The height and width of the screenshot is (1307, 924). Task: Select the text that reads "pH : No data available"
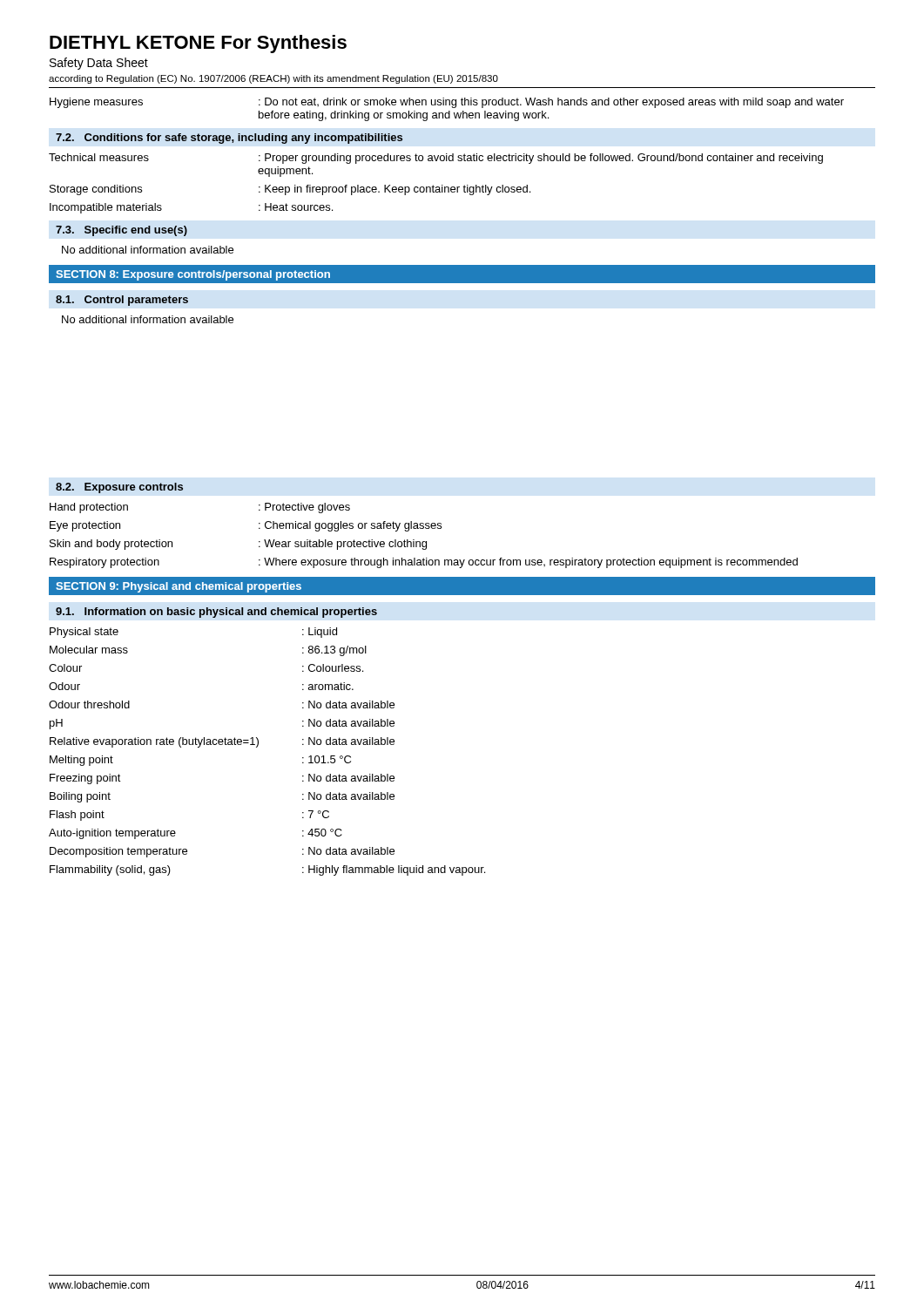tap(59, 723)
